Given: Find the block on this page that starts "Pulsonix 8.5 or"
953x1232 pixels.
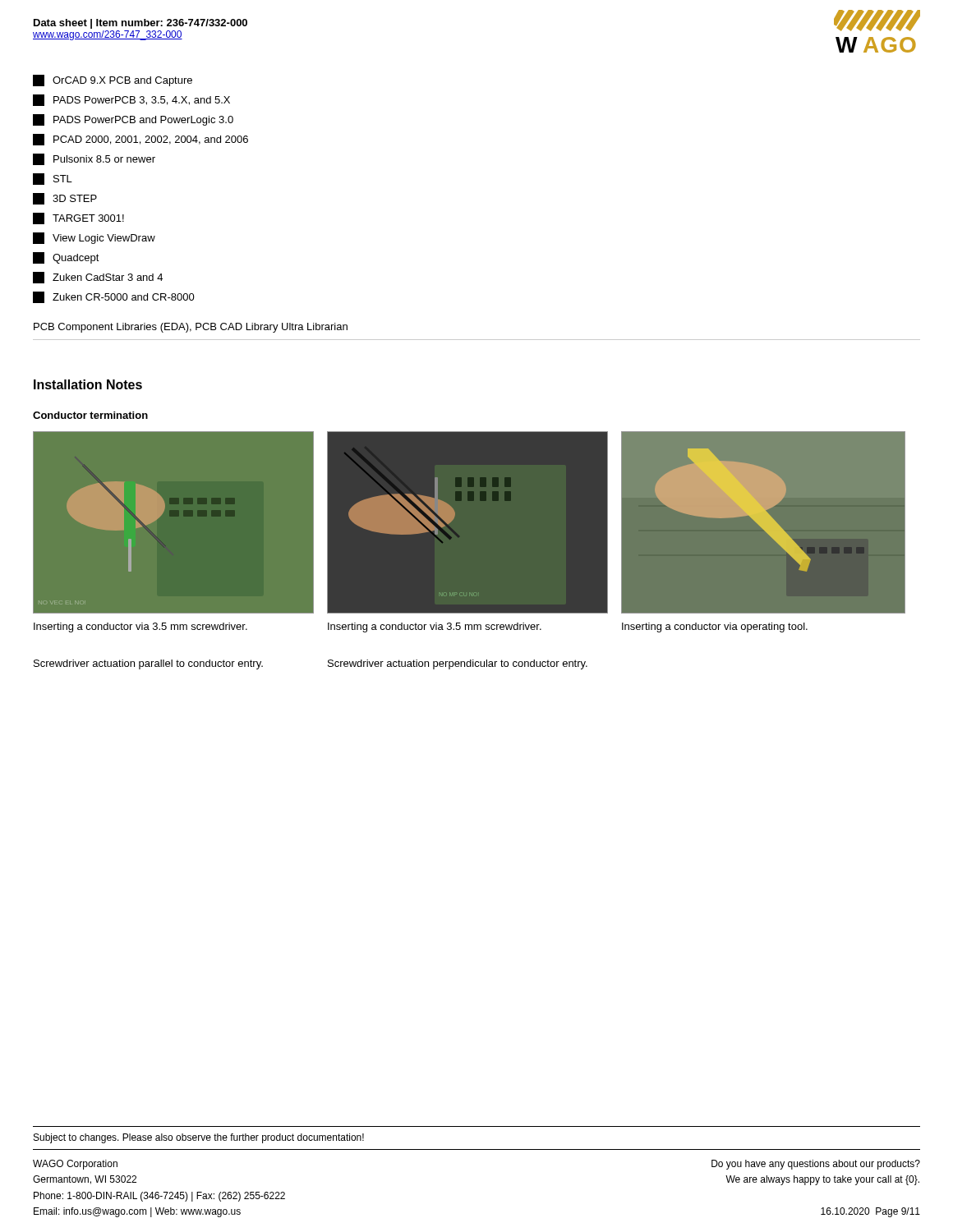Looking at the screenshot, I should (x=94, y=159).
